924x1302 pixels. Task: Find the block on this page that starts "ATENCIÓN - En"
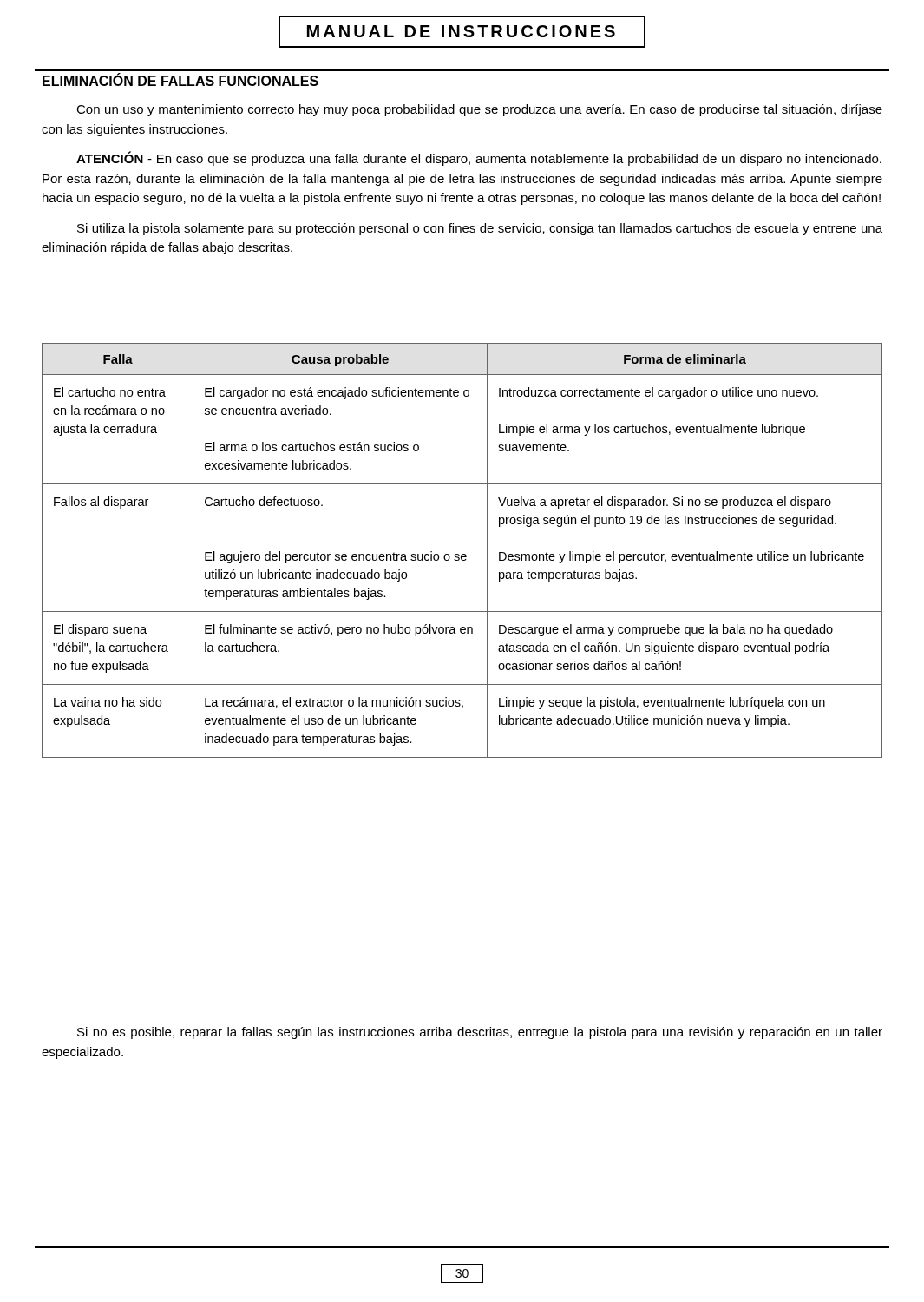click(x=462, y=179)
